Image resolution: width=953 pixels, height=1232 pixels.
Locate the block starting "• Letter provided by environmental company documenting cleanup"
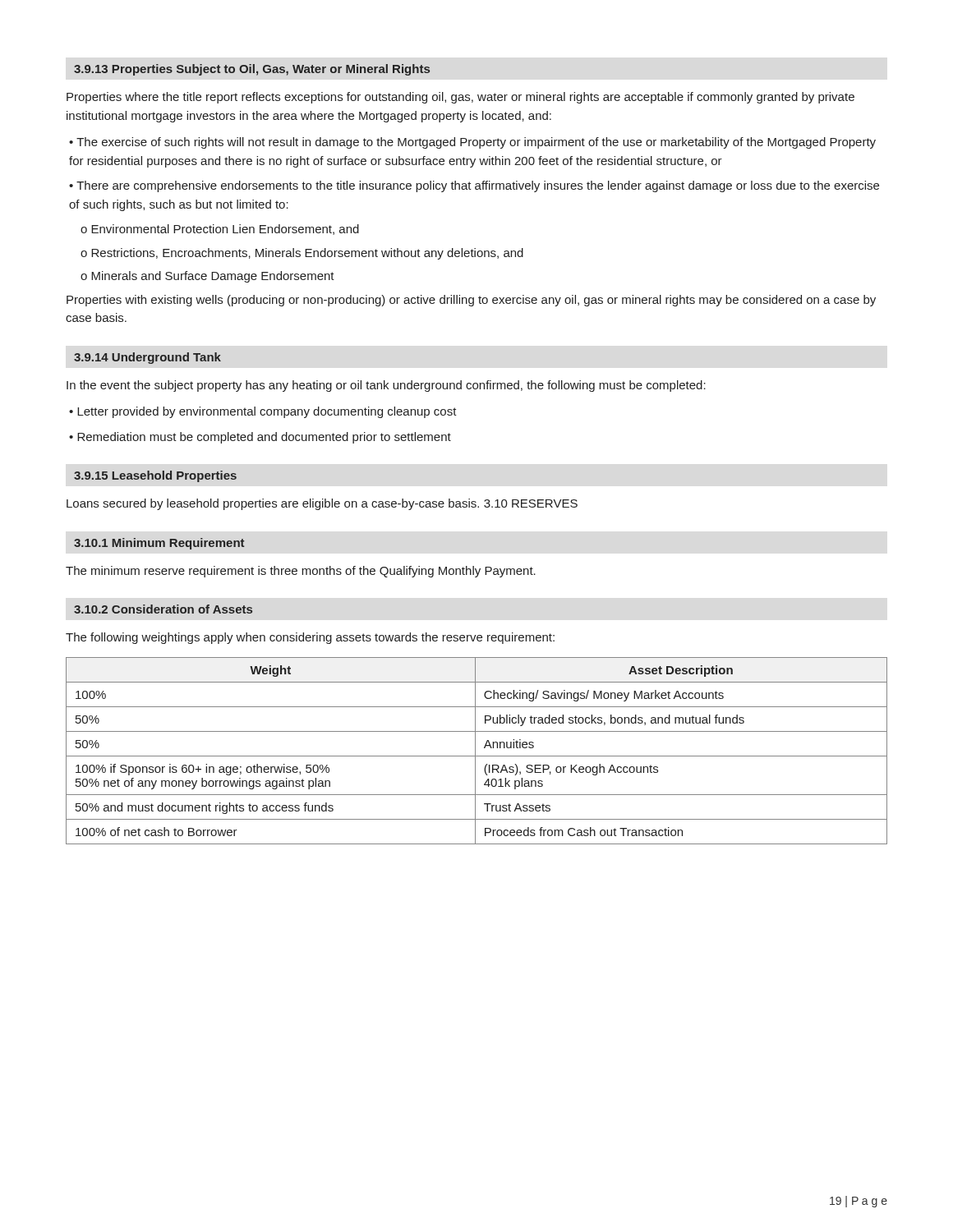[263, 411]
